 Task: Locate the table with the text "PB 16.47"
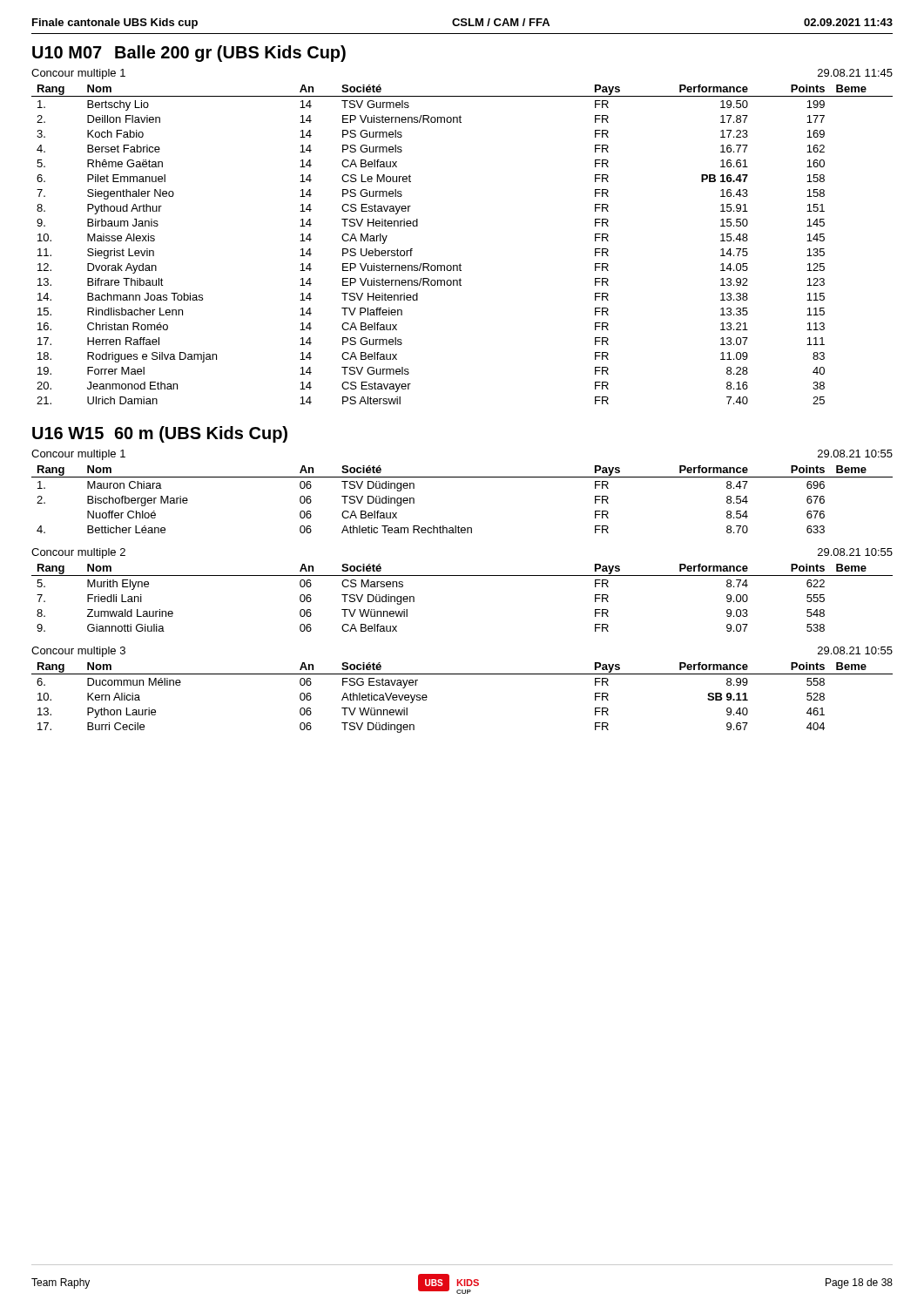(462, 244)
